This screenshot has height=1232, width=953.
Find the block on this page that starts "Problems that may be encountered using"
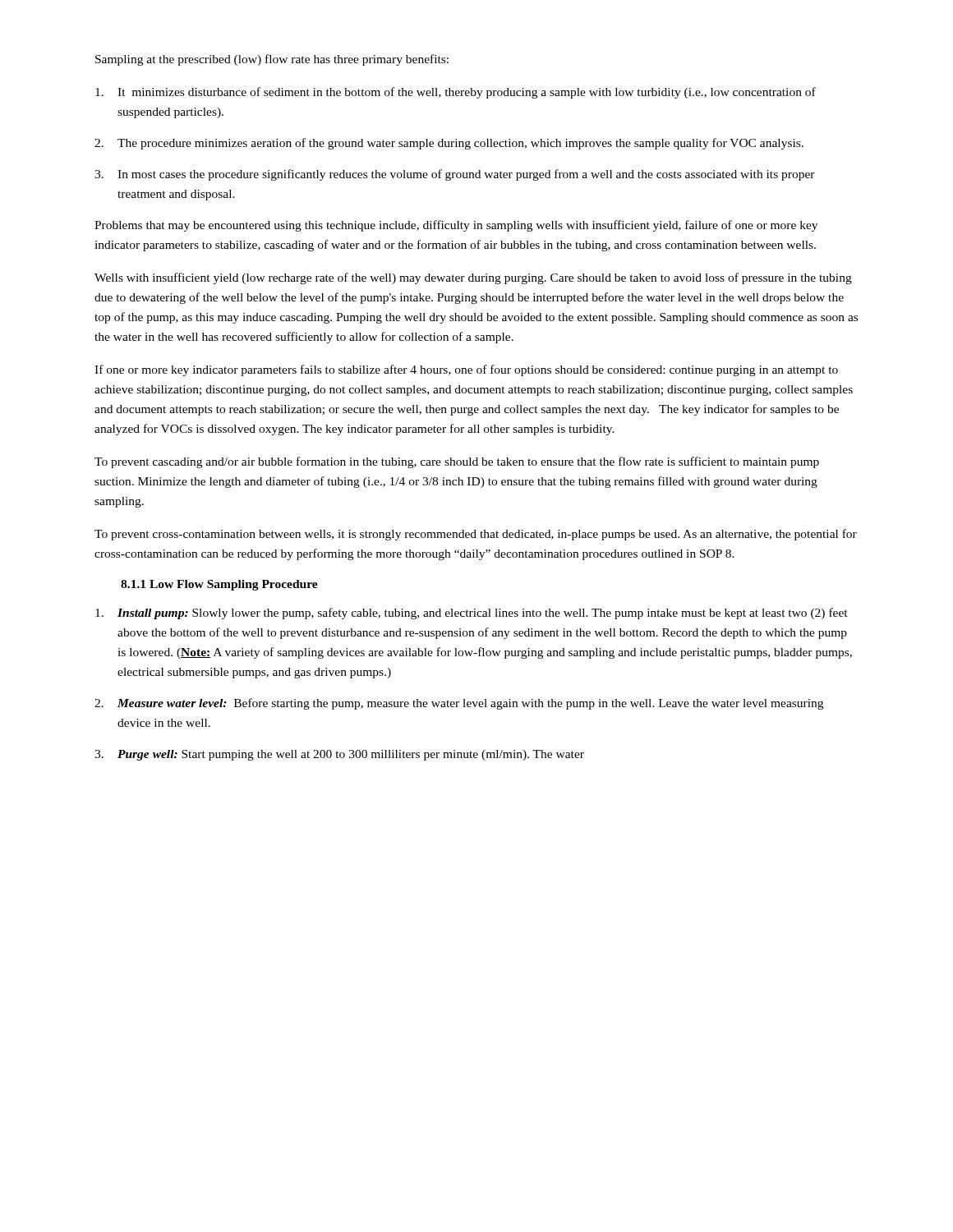coord(456,235)
